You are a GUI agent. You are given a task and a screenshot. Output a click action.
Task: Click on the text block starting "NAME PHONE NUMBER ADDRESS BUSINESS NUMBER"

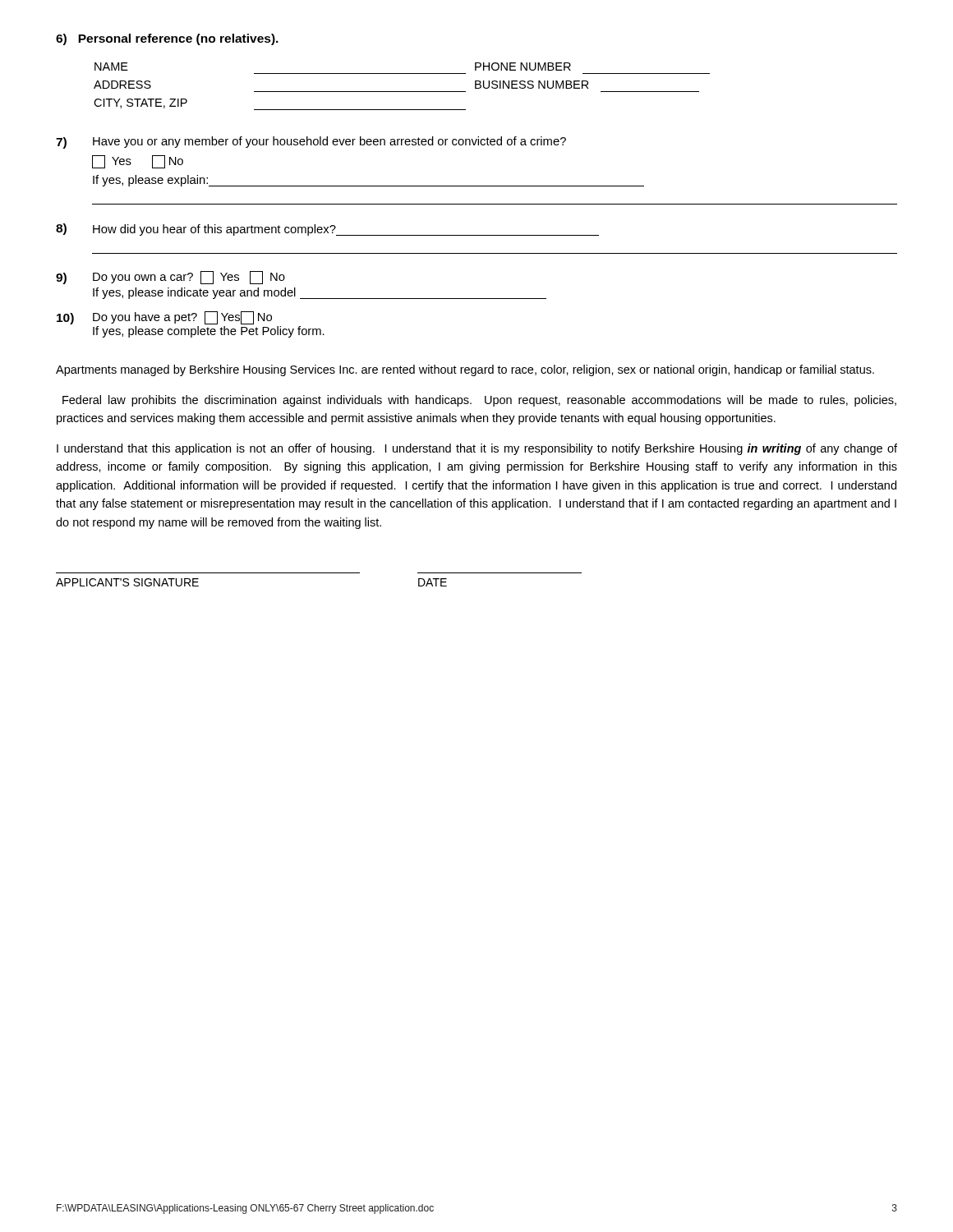(x=495, y=85)
